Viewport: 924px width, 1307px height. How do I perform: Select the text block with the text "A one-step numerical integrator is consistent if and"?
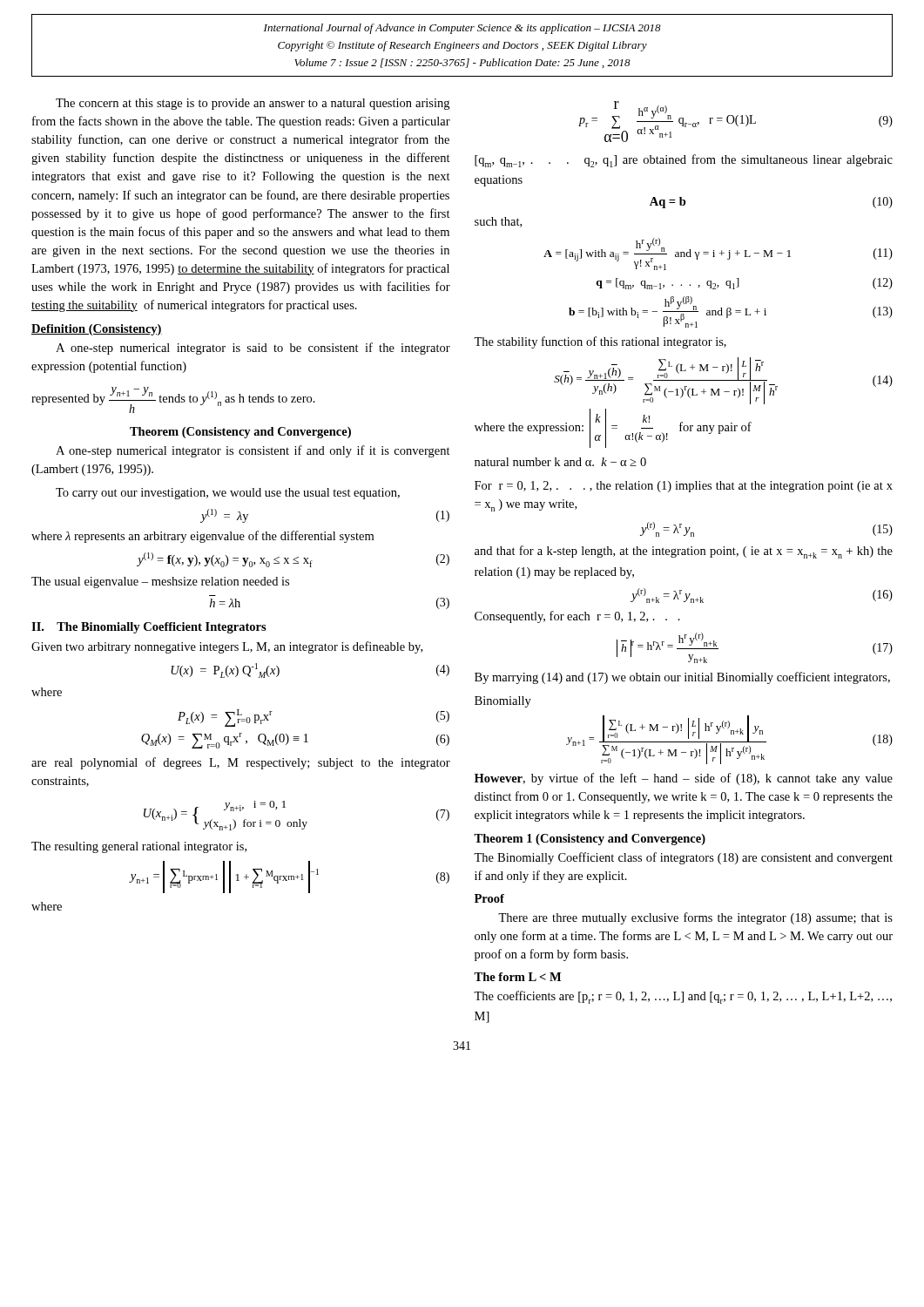(x=253, y=451)
